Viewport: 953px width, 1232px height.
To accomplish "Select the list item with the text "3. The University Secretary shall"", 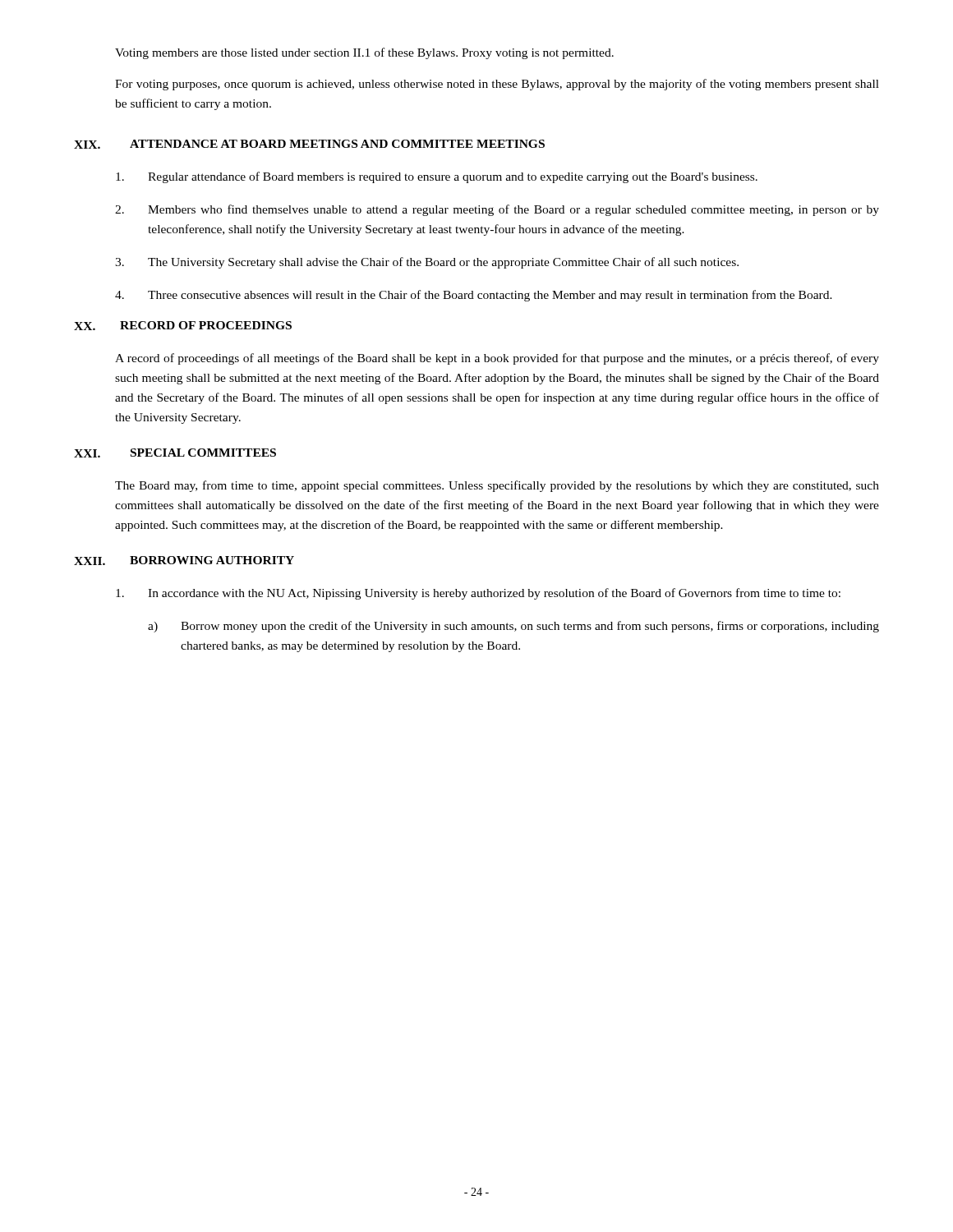I will (x=497, y=262).
